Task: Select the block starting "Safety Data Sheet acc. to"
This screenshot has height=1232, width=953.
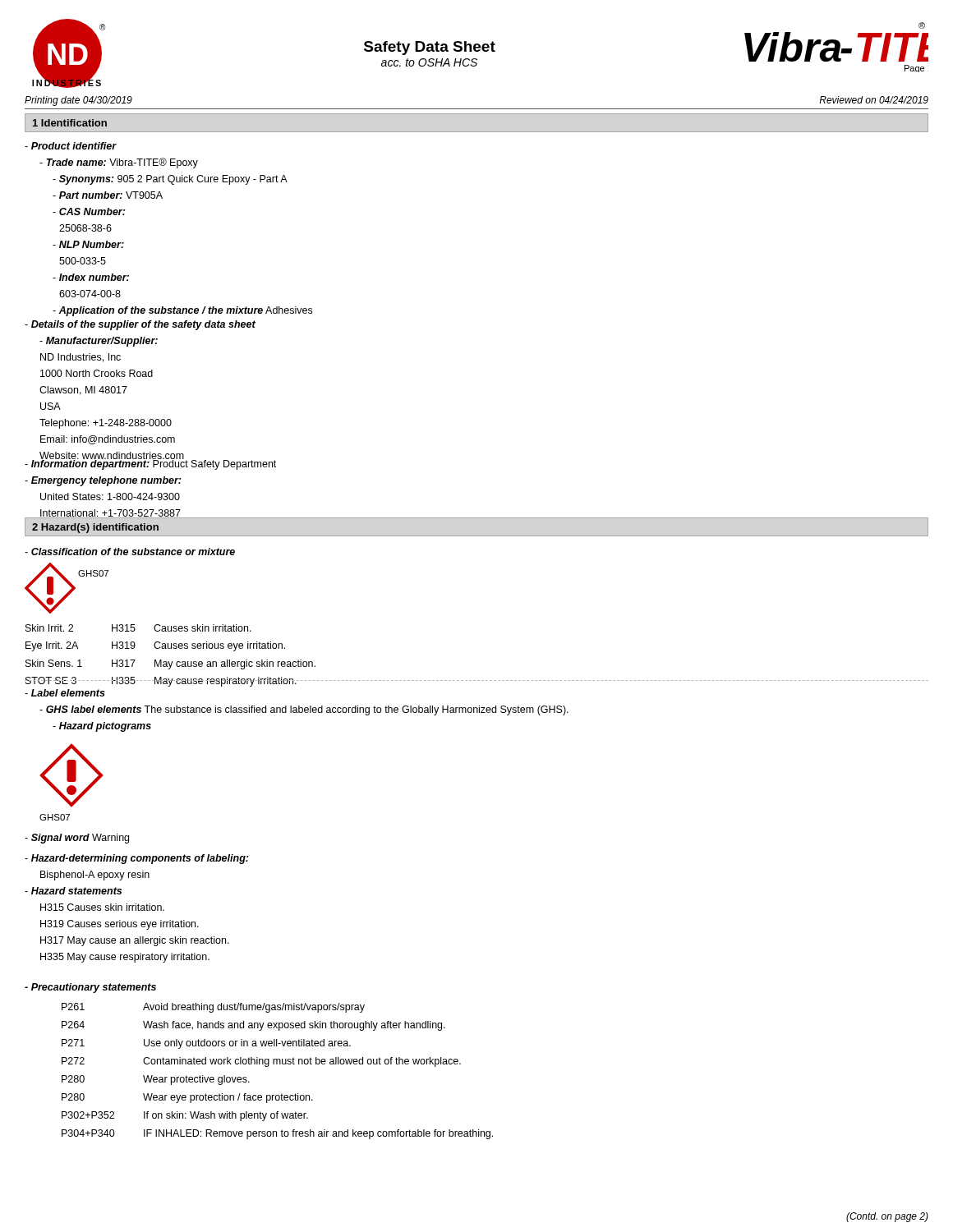Action: (x=429, y=53)
